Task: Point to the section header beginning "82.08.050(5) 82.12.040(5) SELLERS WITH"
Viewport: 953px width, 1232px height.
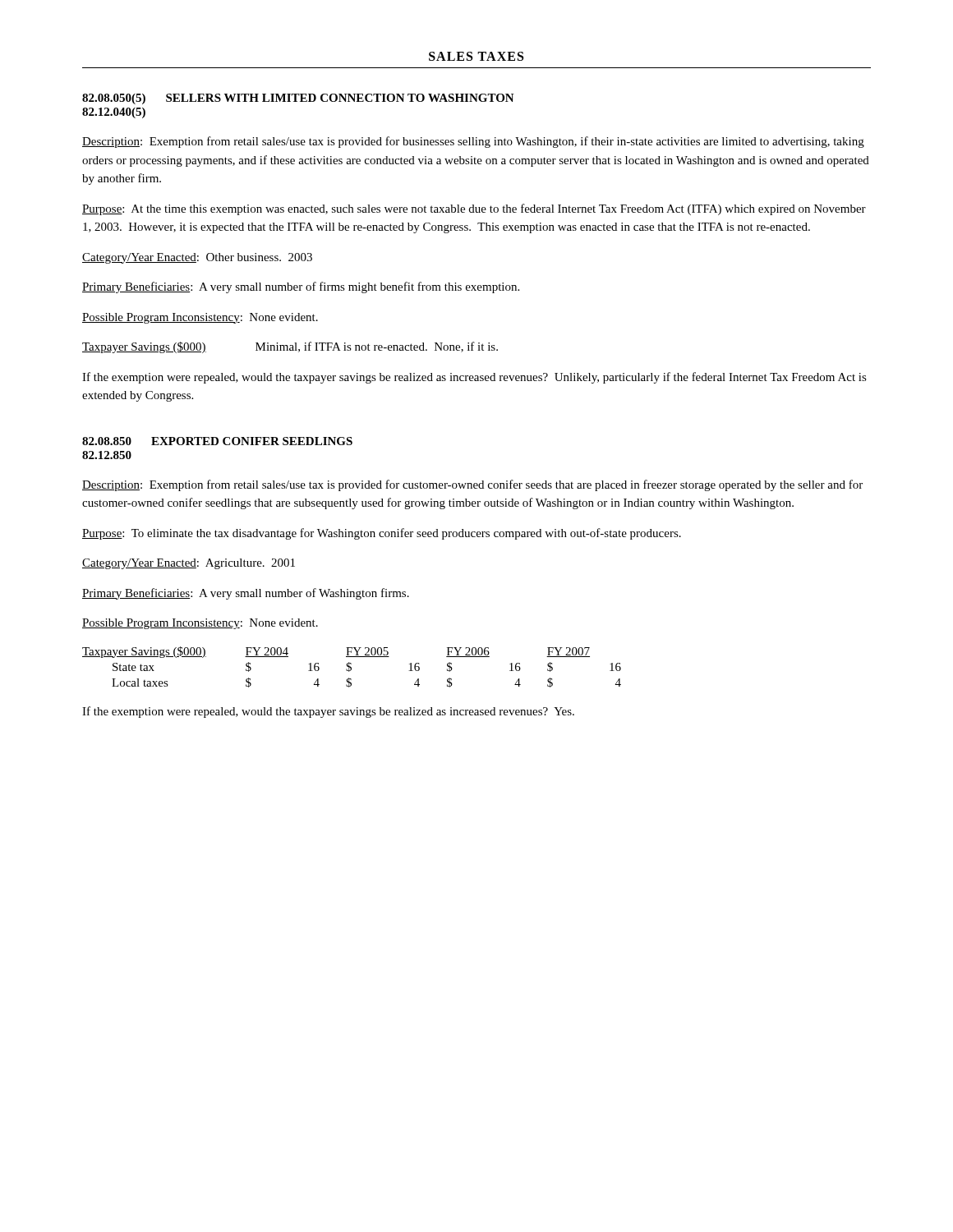Action: coord(476,105)
